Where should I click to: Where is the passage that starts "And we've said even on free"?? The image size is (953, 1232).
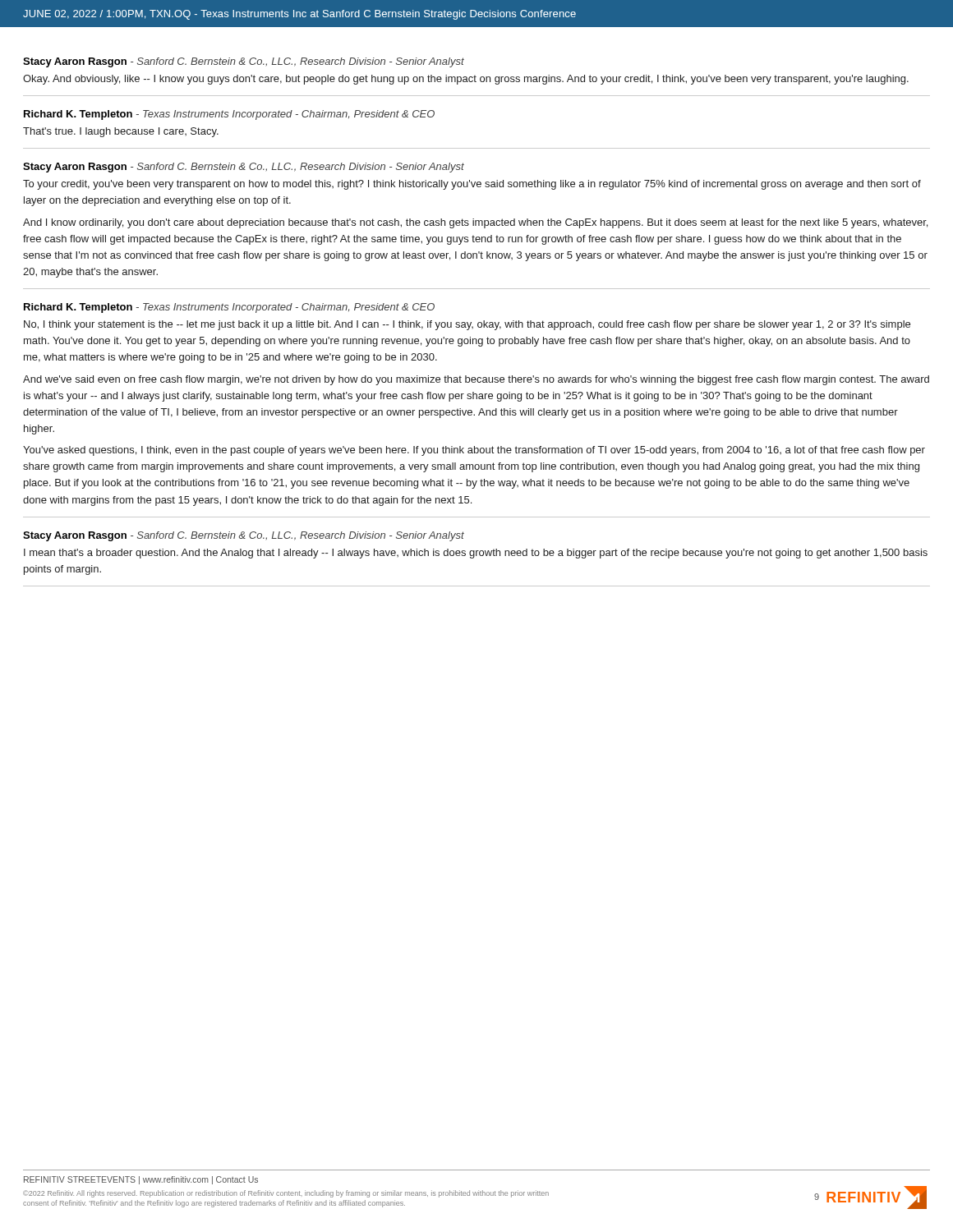click(x=476, y=403)
